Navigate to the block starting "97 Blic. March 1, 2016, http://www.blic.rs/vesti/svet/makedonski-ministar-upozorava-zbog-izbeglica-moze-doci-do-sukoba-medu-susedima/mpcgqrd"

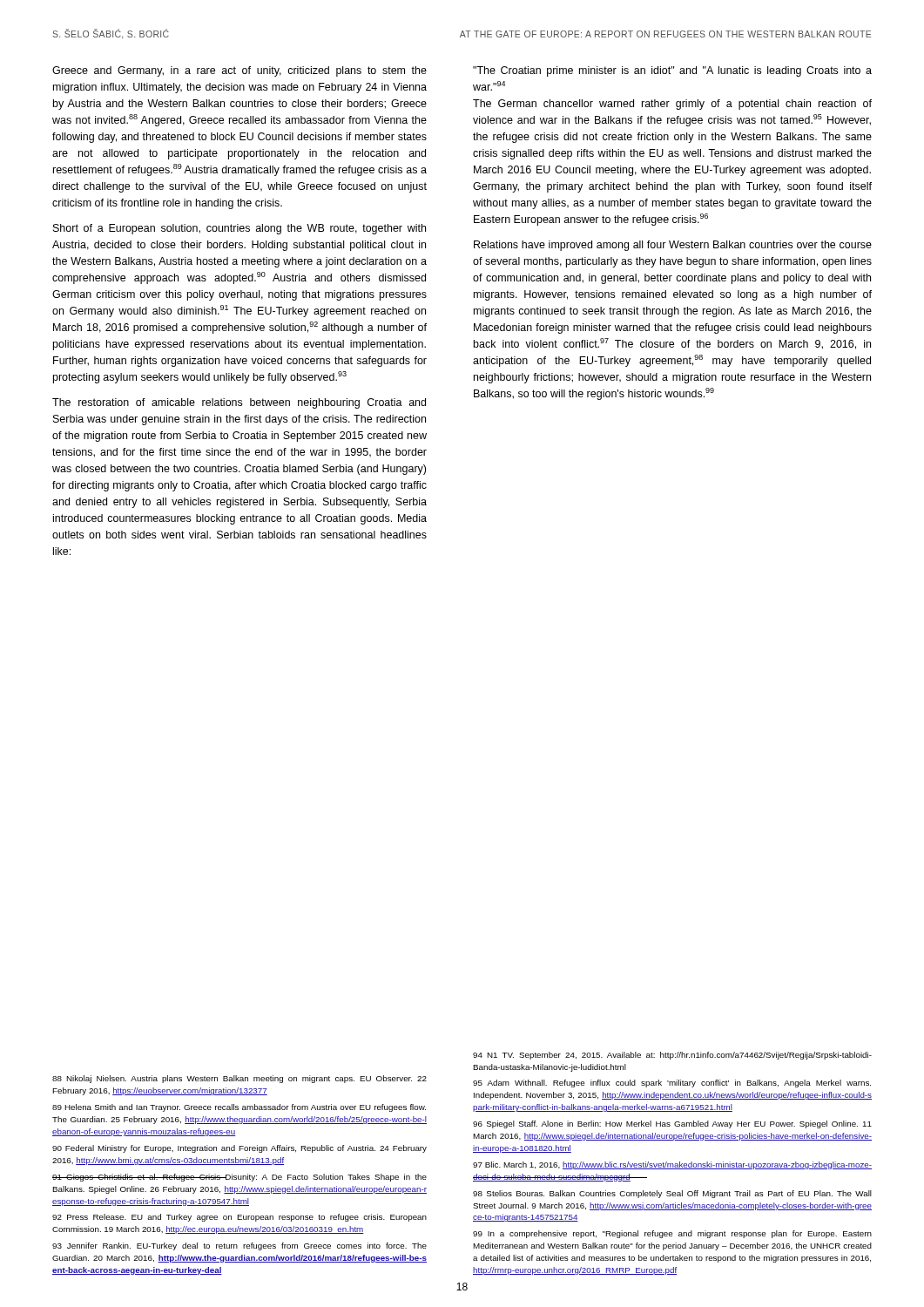click(x=672, y=1170)
